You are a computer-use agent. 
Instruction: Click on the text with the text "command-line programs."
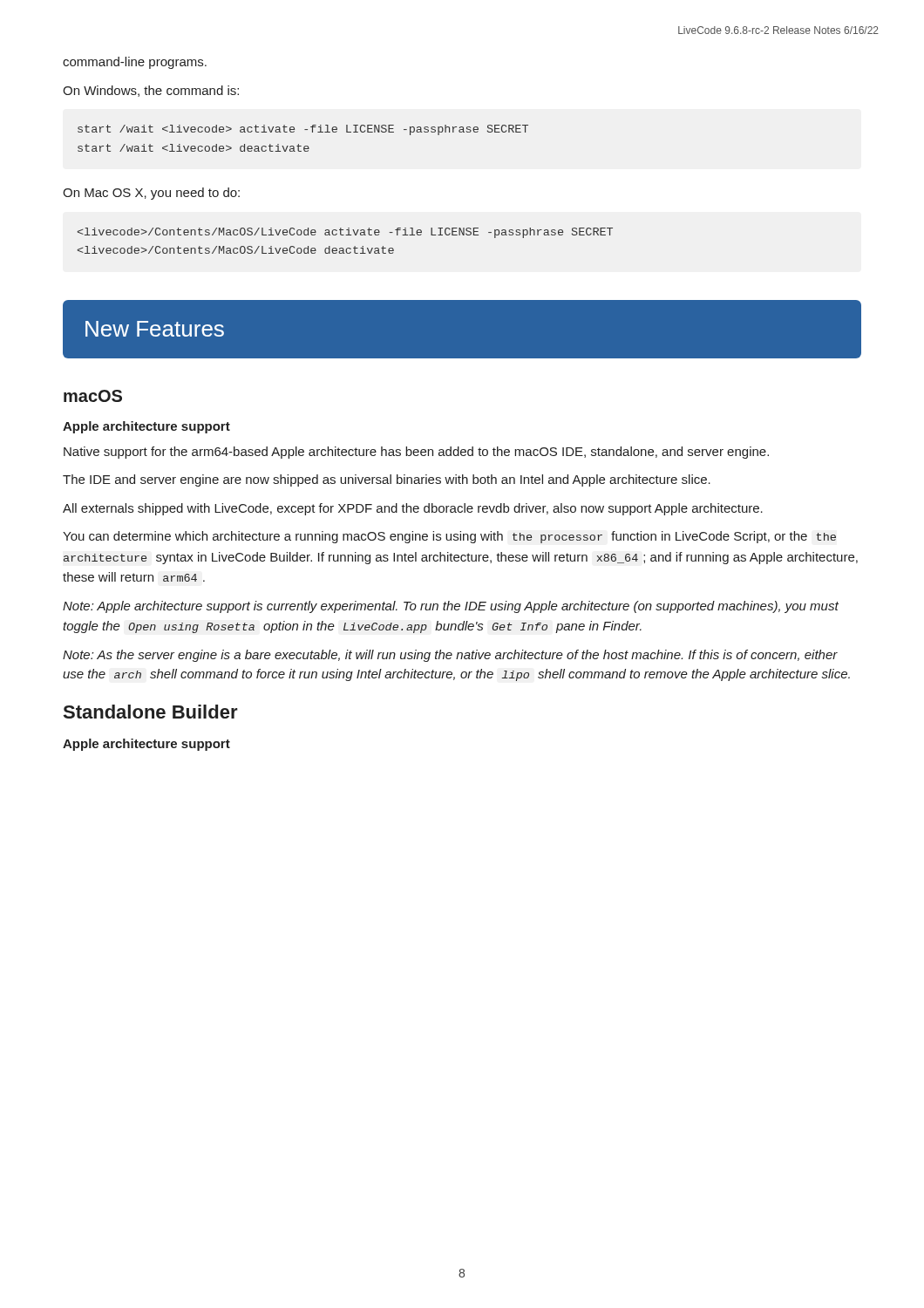pyautogui.click(x=135, y=61)
